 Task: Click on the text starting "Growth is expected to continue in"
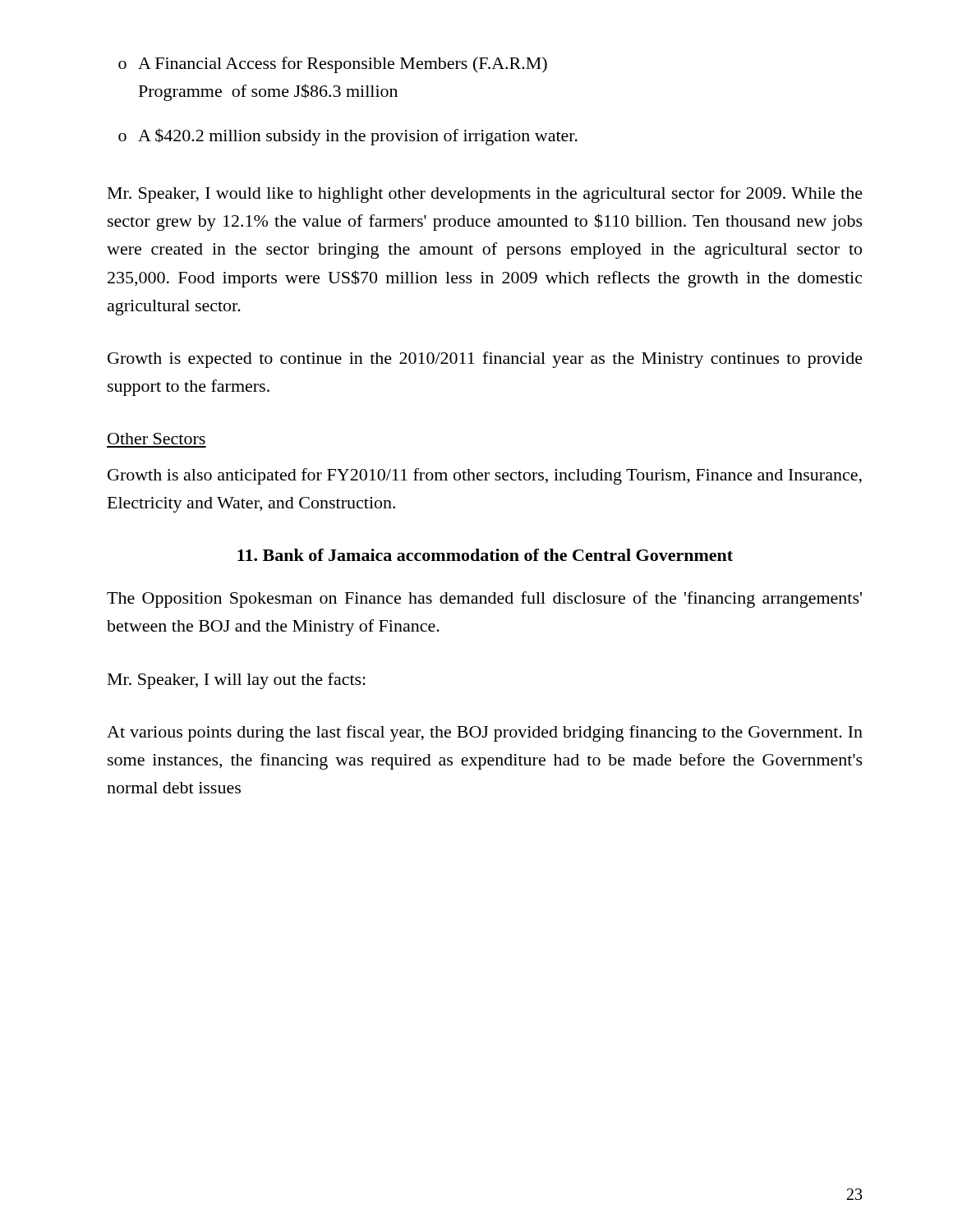[485, 371]
